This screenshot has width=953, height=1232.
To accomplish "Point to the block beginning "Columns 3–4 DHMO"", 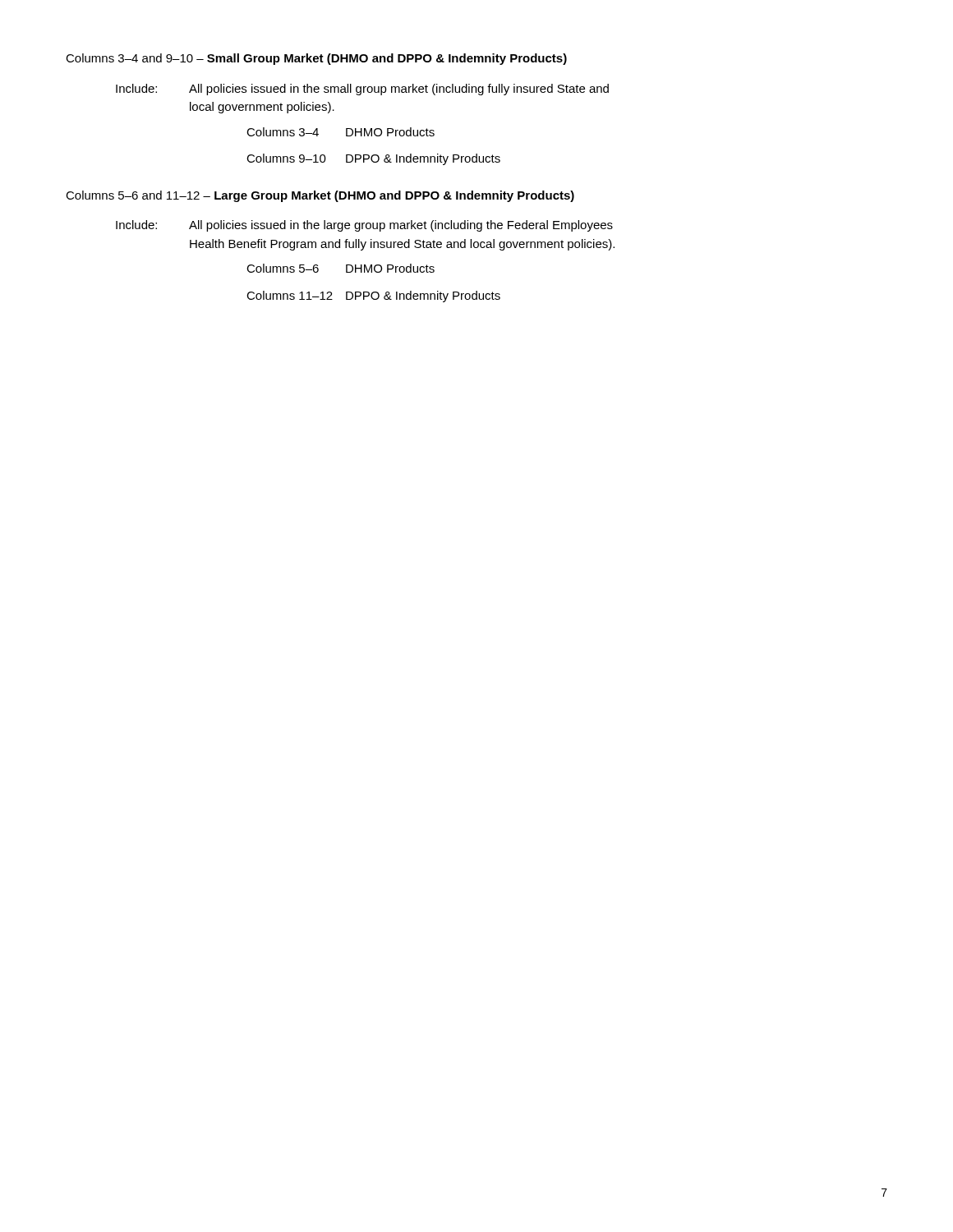I will pos(285,131).
